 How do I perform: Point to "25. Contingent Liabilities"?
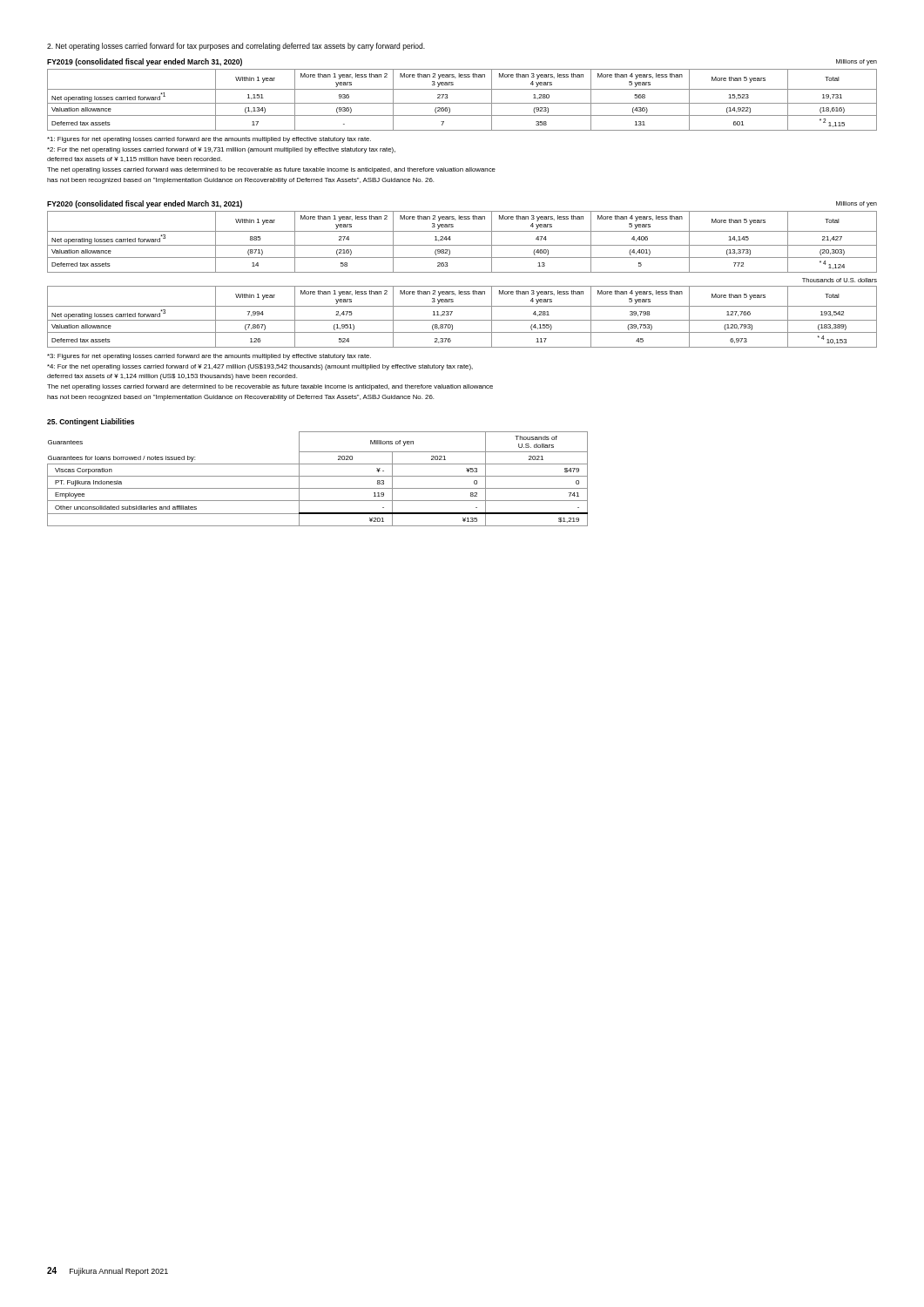tap(91, 422)
